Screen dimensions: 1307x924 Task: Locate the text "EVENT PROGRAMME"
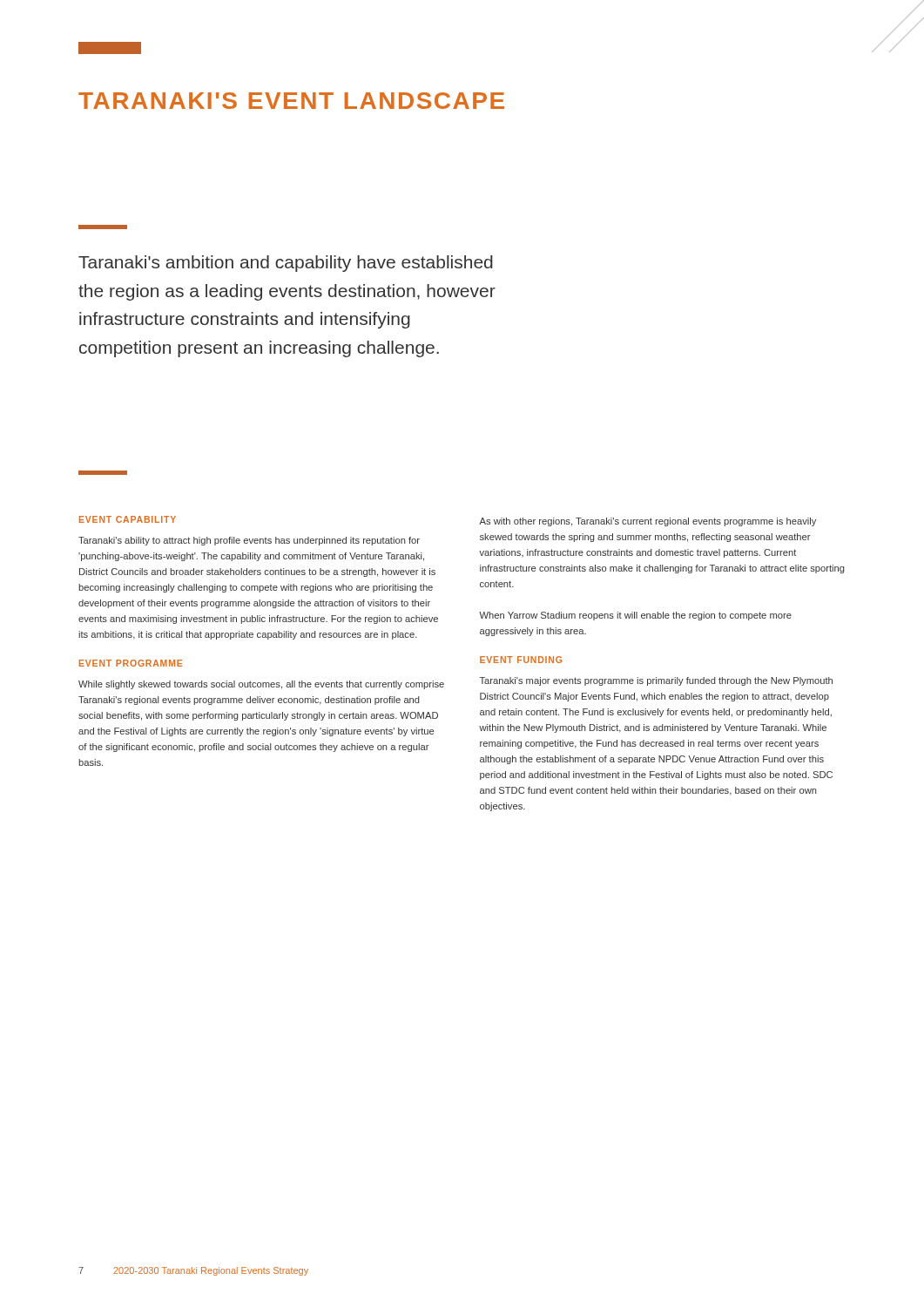coord(131,663)
